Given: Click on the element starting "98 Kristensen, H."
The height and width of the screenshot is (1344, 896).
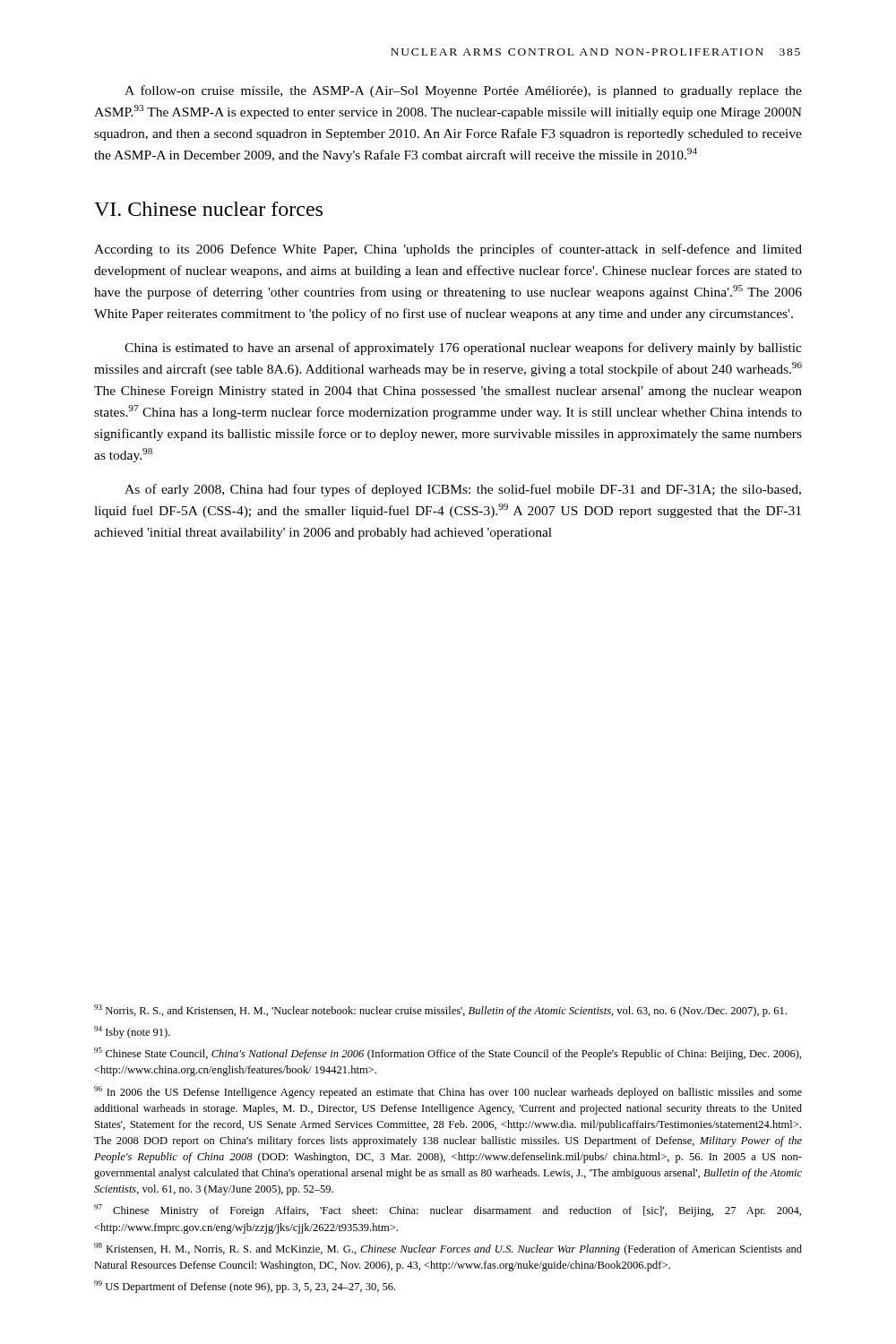Looking at the screenshot, I should coord(448,1257).
